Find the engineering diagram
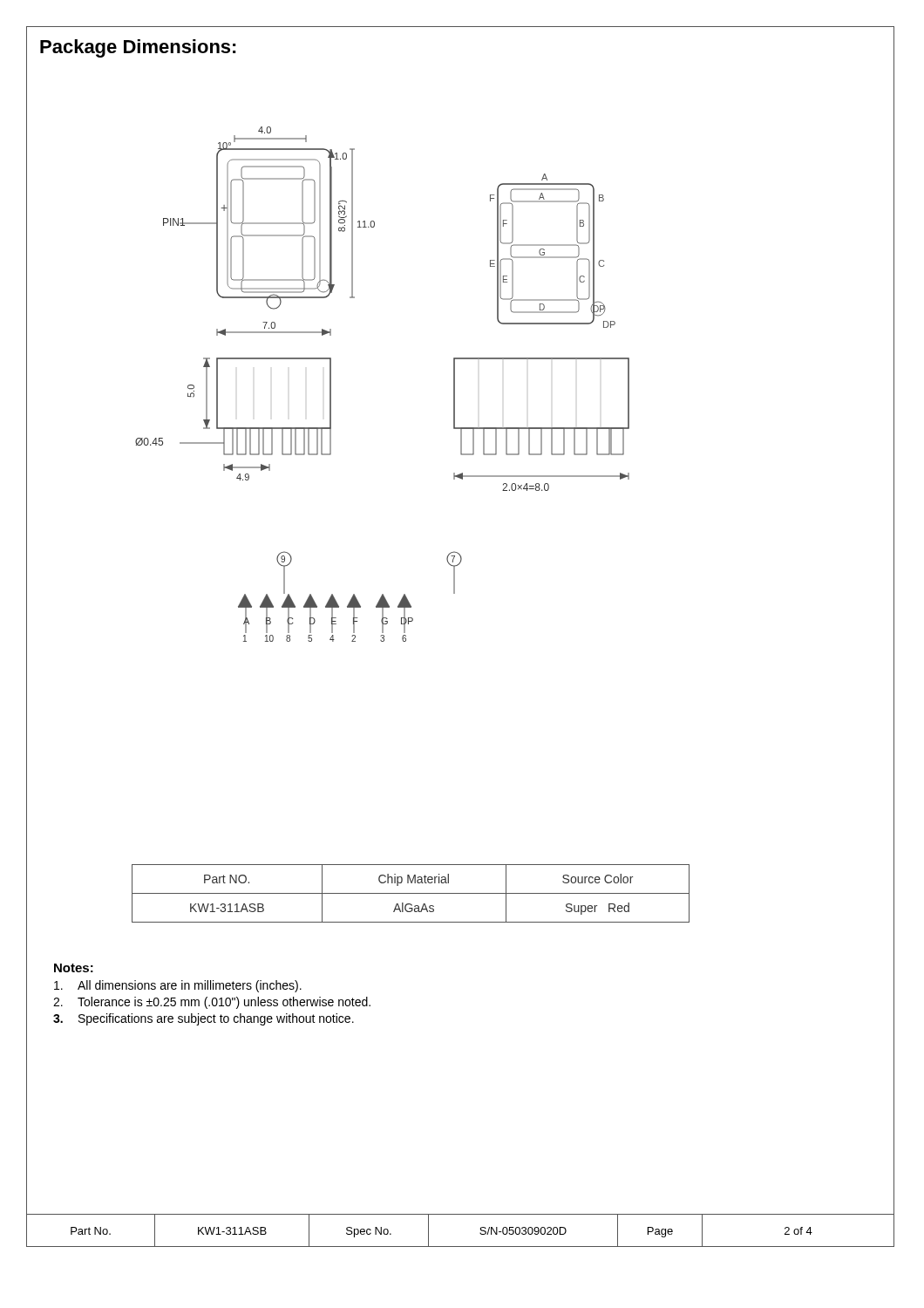Image resolution: width=924 pixels, height=1308 pixels. (x=460, y=454)
